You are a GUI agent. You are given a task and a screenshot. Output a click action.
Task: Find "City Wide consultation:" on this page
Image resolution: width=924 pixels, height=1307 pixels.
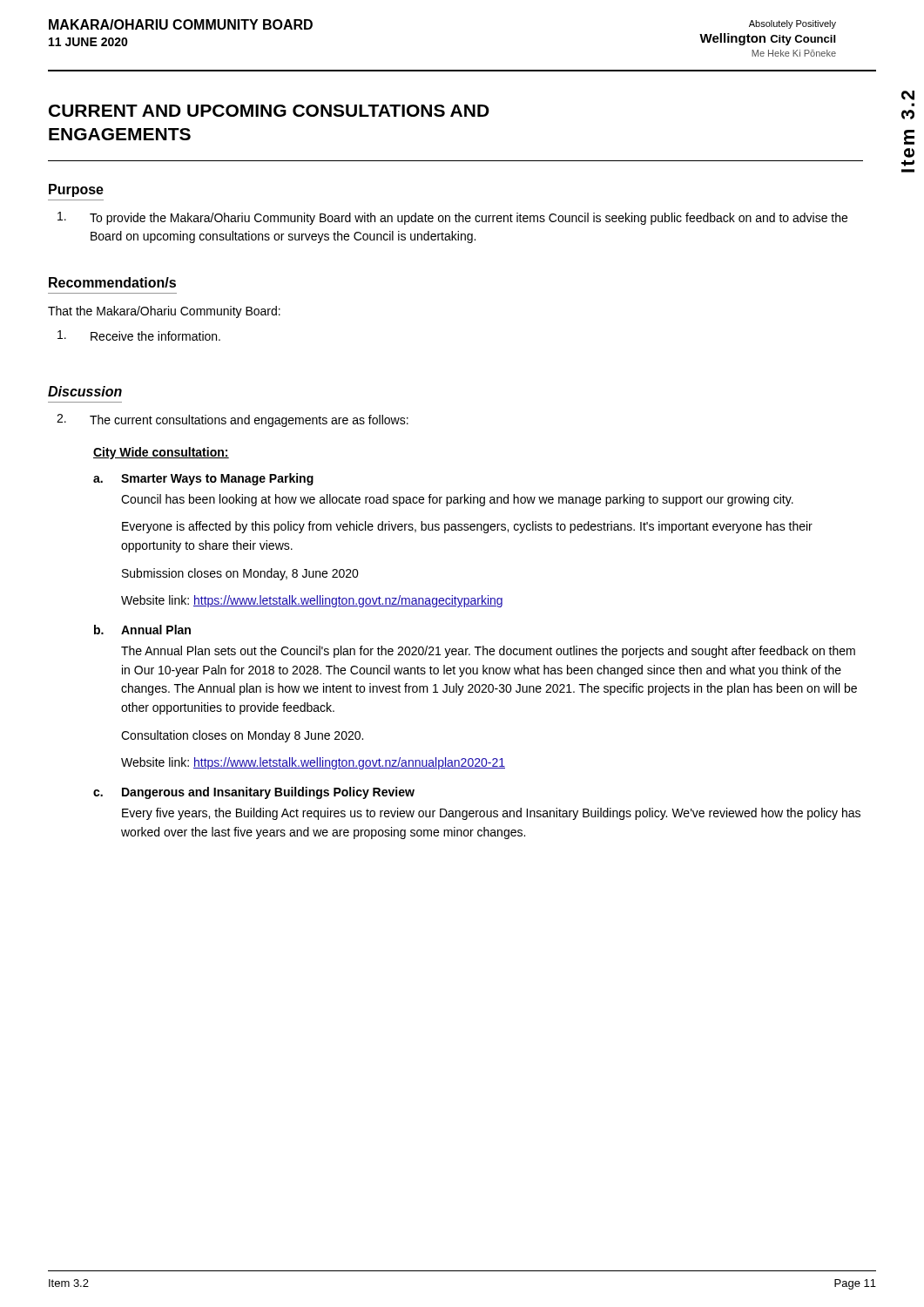pos(161,453)
